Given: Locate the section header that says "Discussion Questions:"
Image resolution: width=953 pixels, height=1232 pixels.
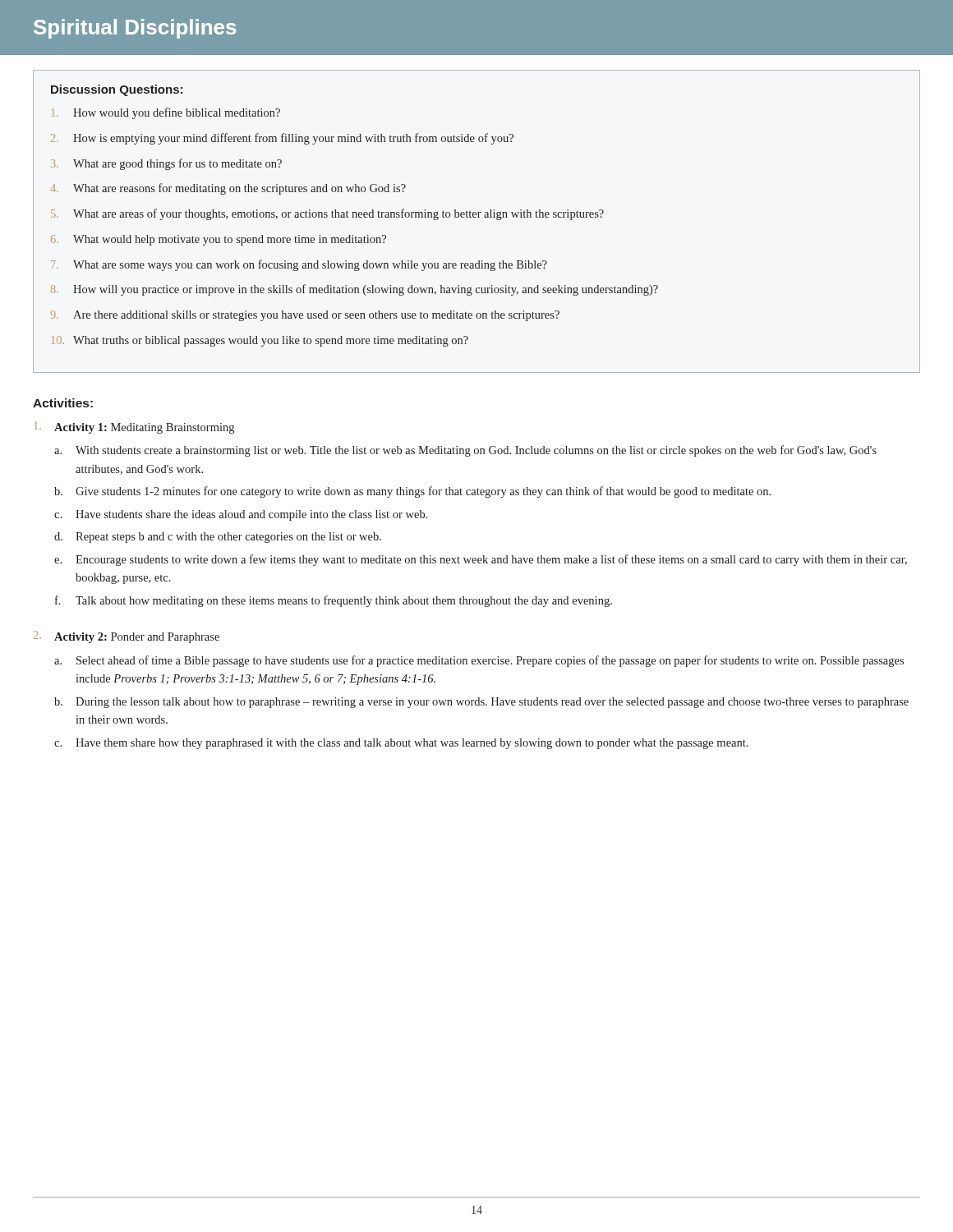Looking at the screenshot, I should click(x=117, y=89).
